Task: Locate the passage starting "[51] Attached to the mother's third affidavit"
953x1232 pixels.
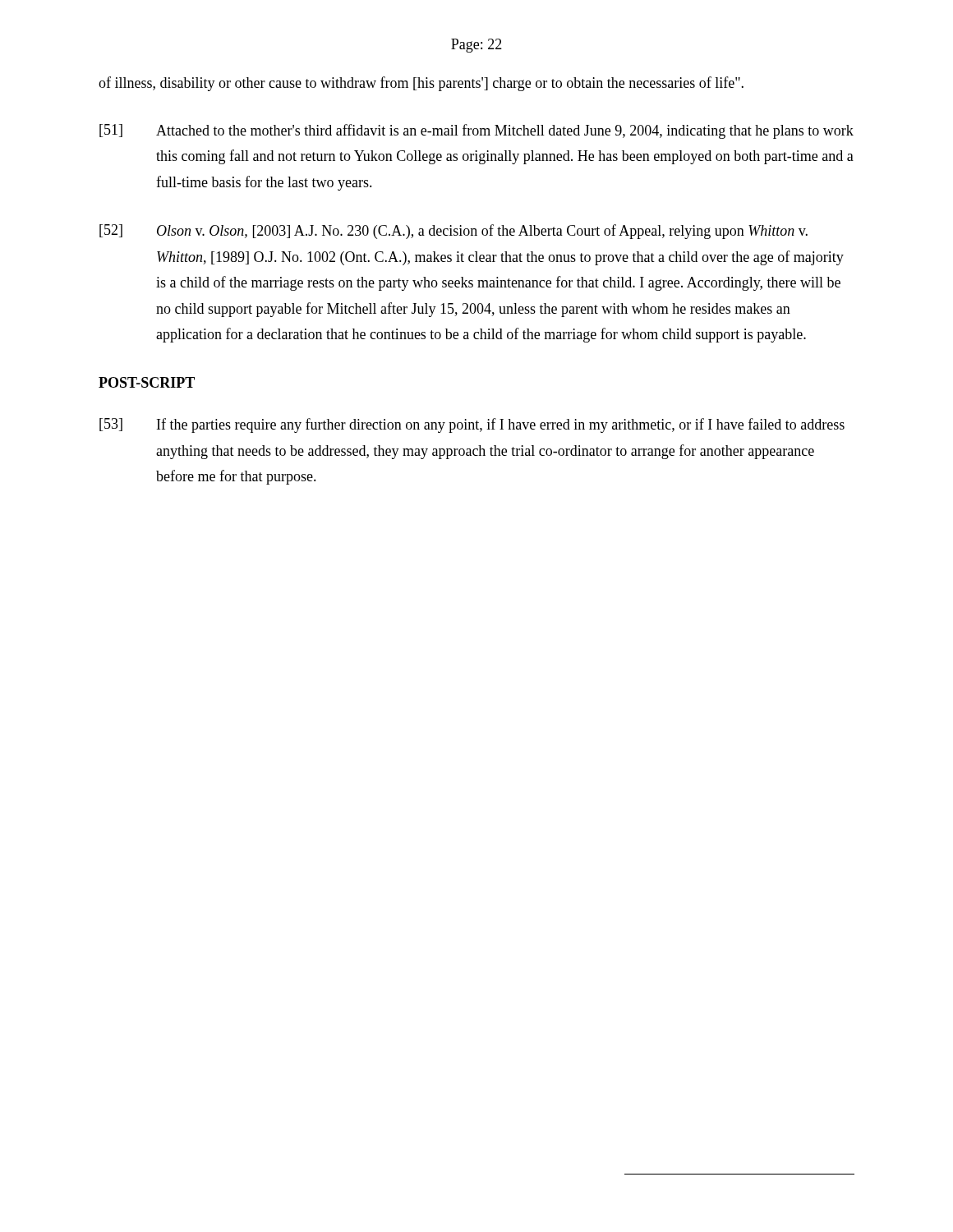Action: 476,157
